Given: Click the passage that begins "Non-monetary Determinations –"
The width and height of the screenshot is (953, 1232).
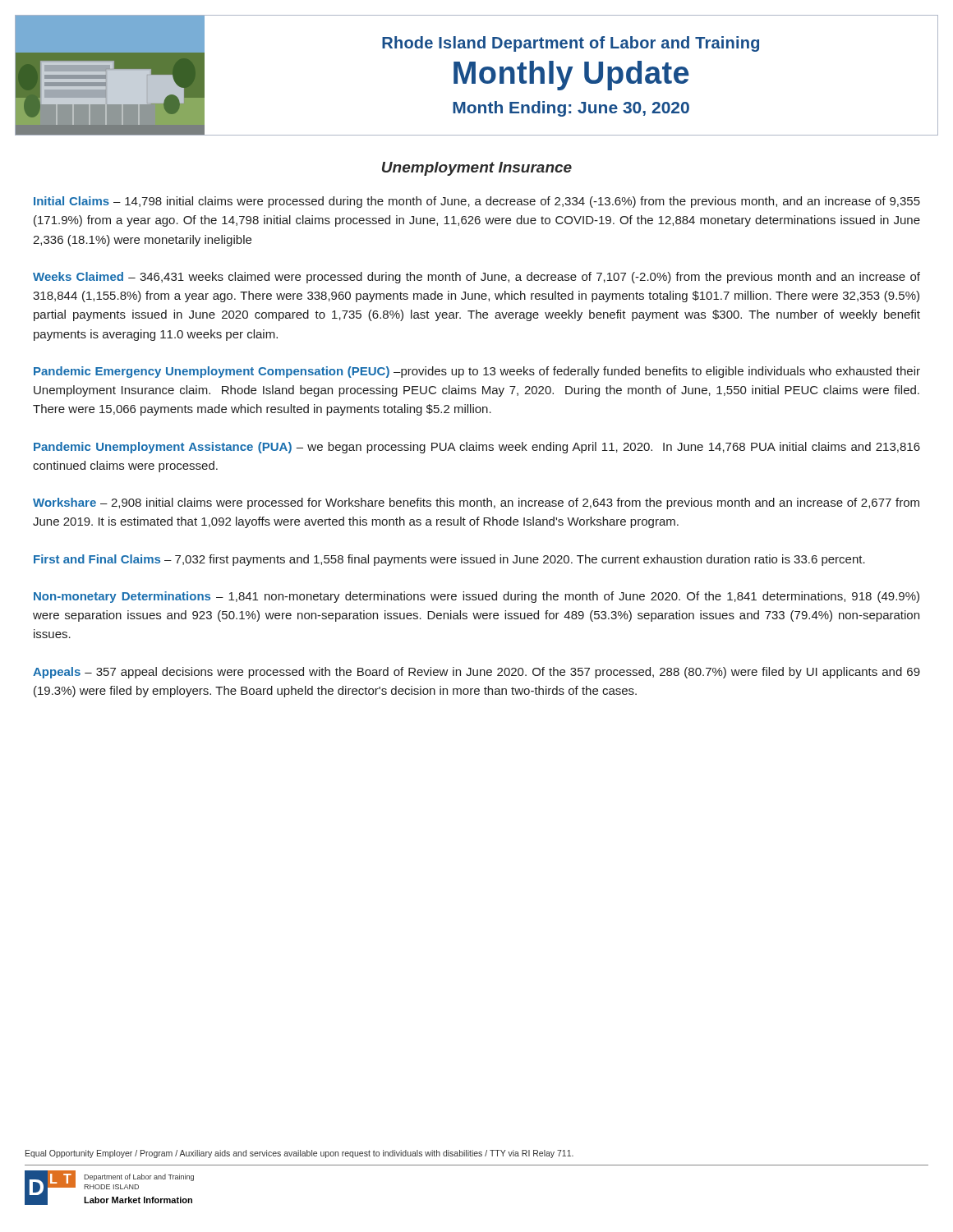Looking at the screenshot, I should [476, 615].
